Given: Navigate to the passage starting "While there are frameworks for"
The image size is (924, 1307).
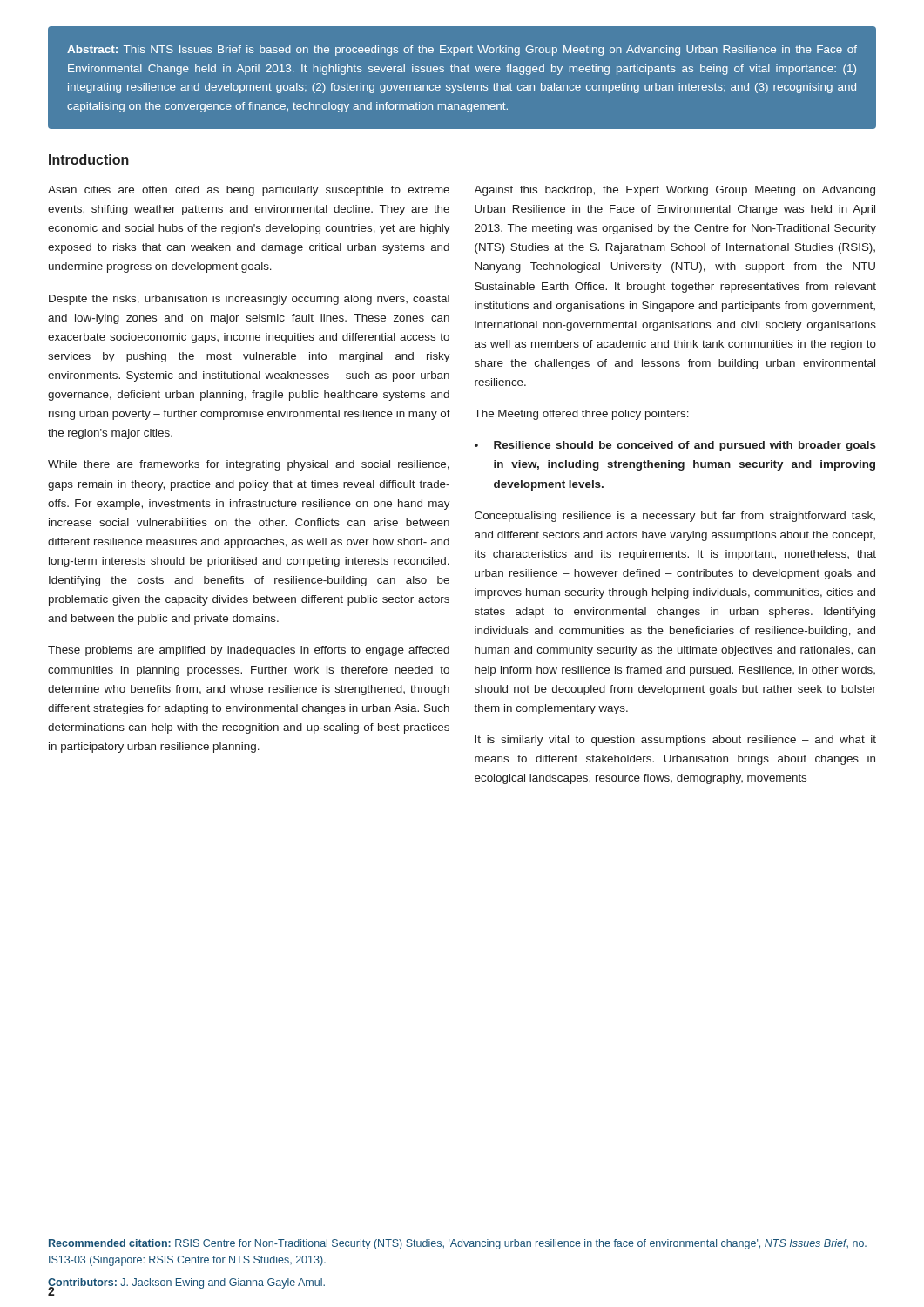Looking at the screenshot, I should 249,541.
